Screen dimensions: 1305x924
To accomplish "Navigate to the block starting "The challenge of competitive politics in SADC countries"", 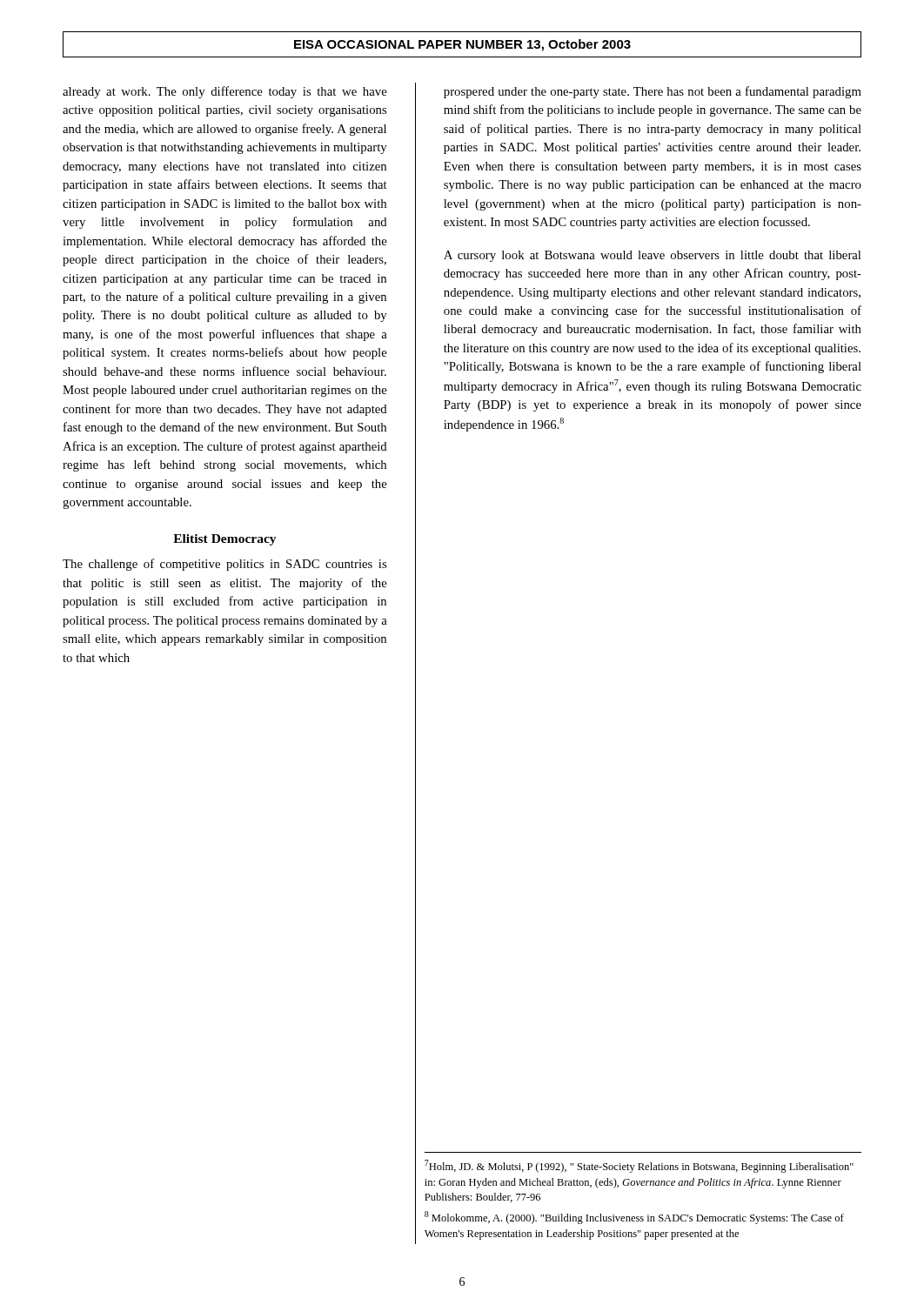I will pos(225,611).
